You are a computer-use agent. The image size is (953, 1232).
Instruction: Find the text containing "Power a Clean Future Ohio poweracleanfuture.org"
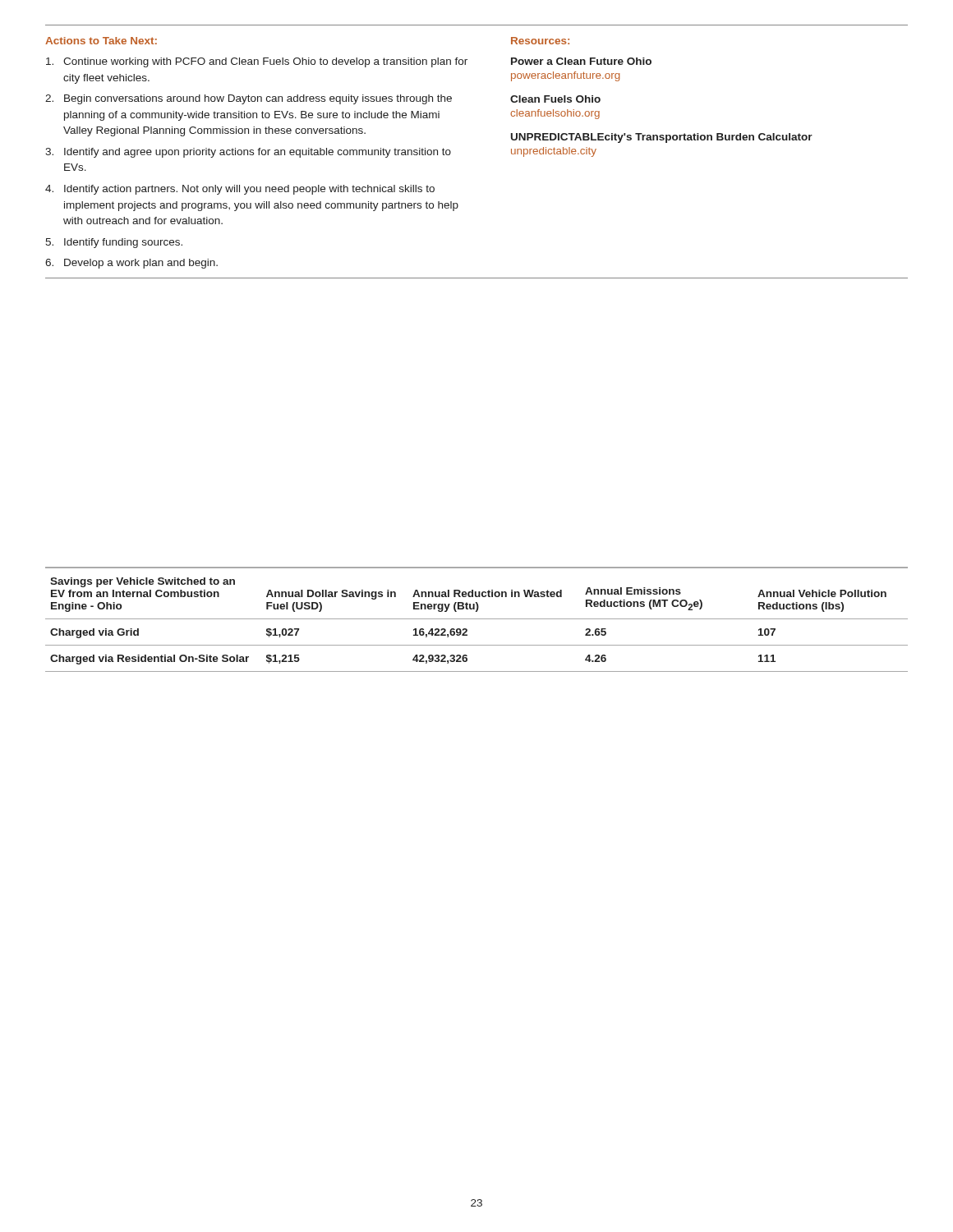point(581,61)
